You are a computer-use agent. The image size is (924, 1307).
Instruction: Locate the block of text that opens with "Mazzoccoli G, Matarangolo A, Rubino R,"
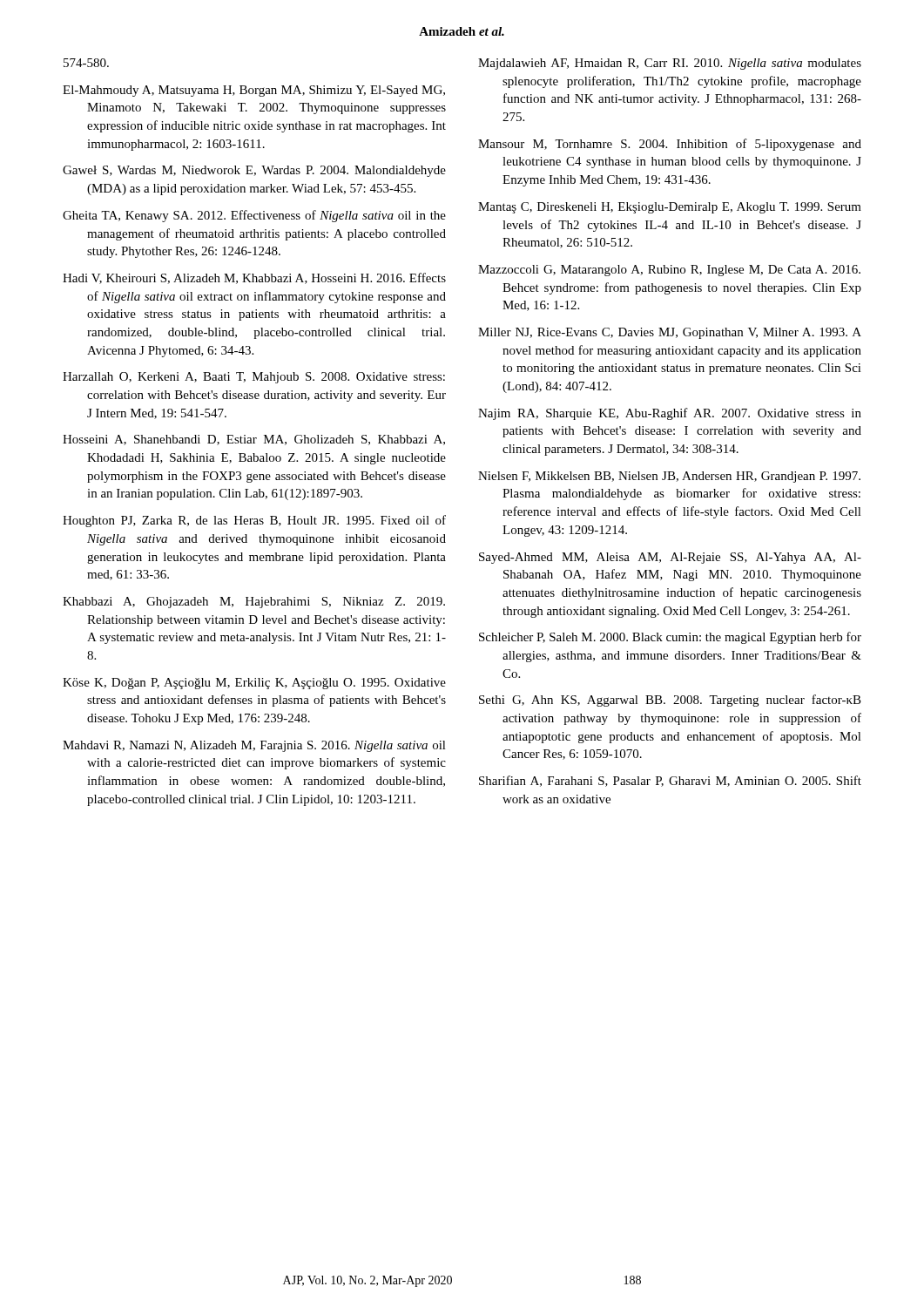pyautogui.click(x=670, y=287)
